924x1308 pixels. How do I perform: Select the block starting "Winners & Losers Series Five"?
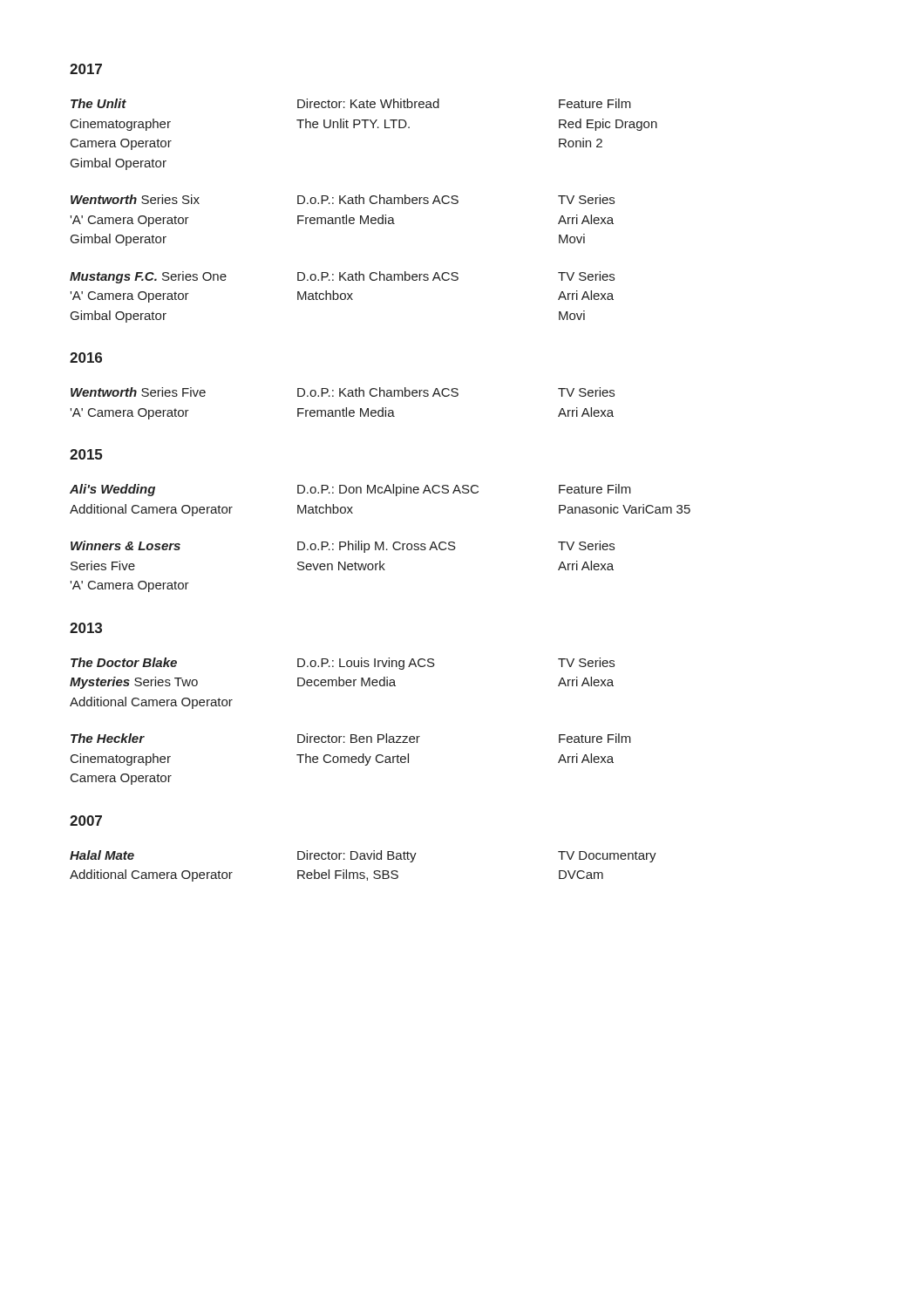343,547
